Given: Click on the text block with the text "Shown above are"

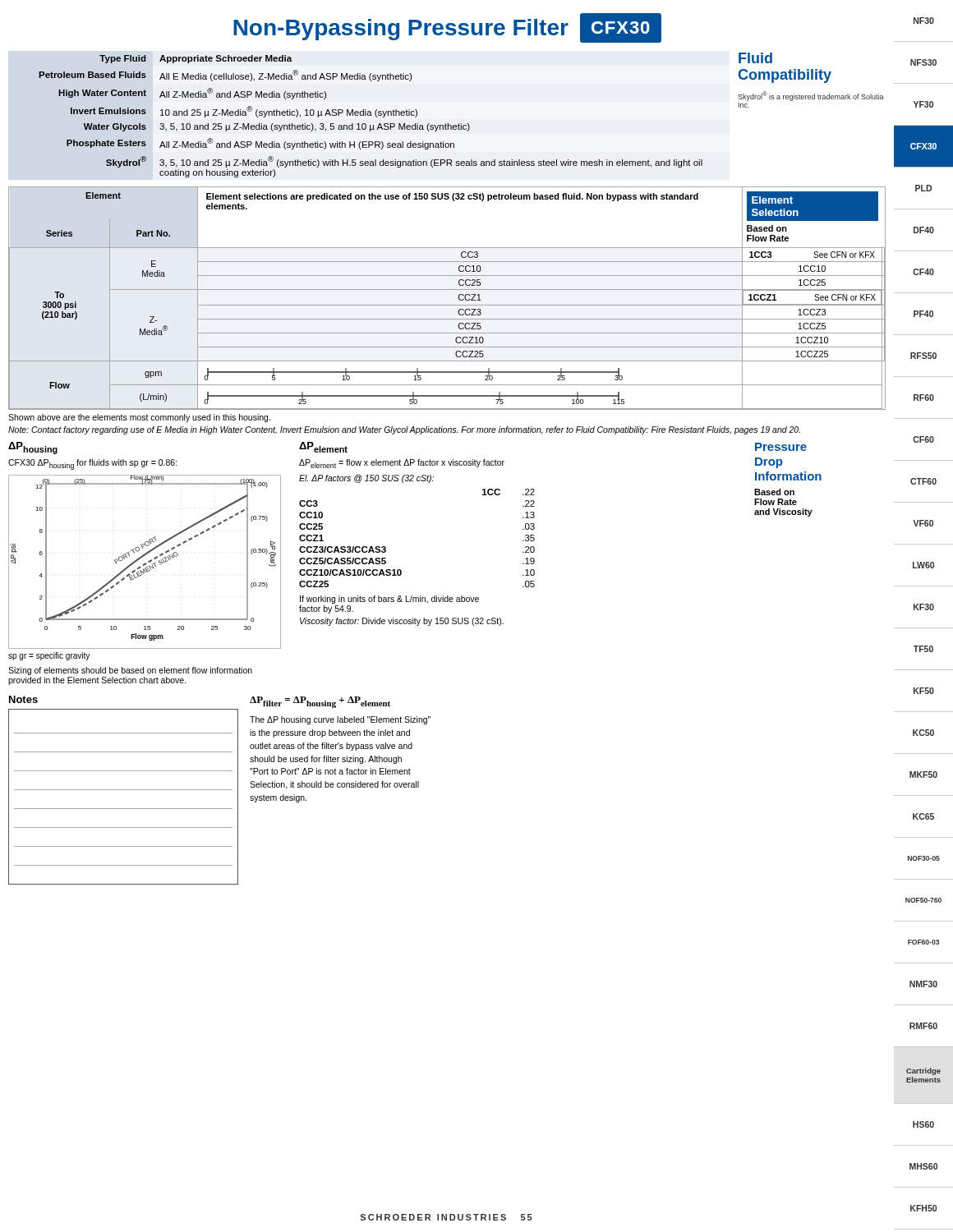Looking at the screenshot, I should click(x=140, y=417).
